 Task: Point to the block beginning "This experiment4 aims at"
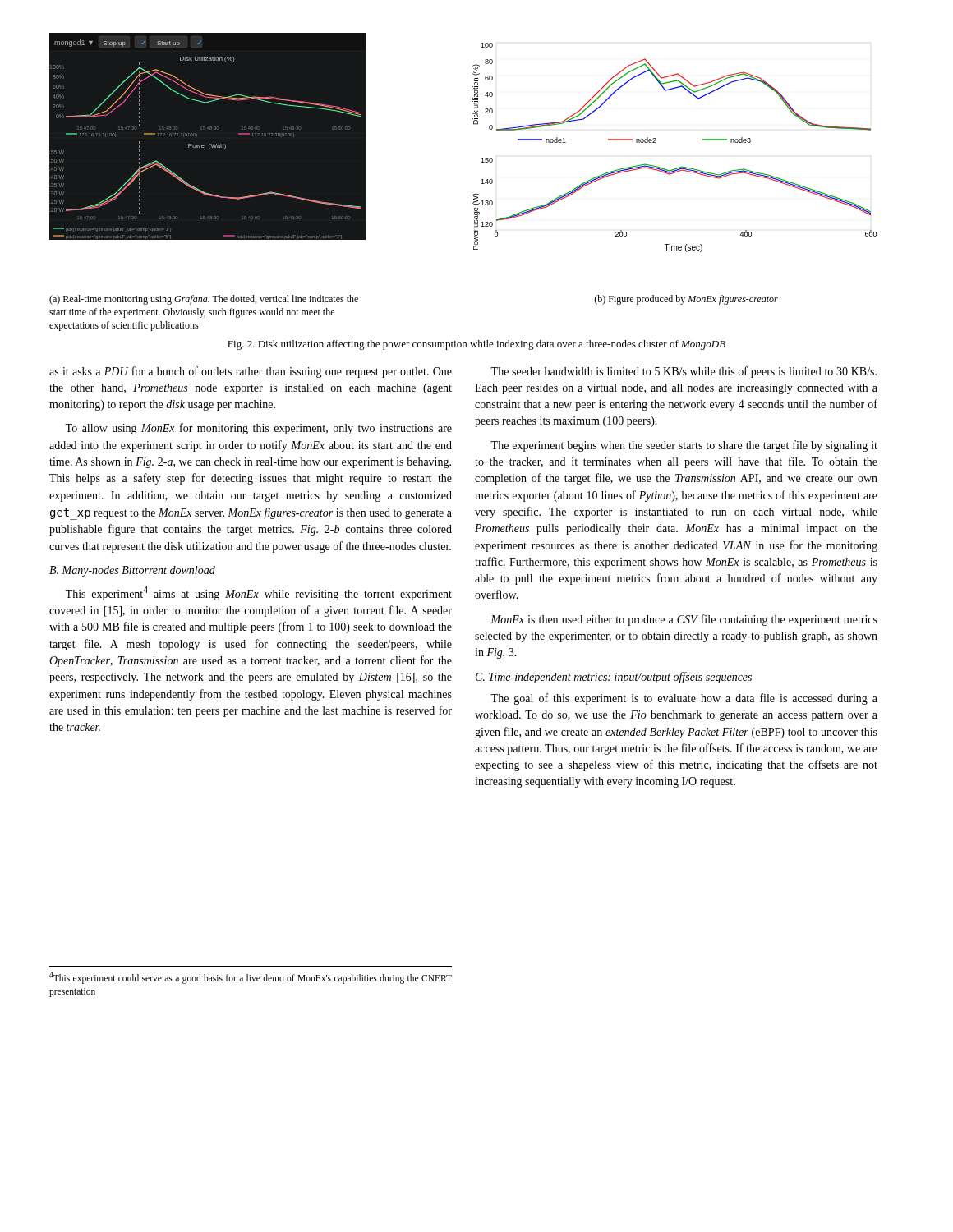(x=251, y=659)
